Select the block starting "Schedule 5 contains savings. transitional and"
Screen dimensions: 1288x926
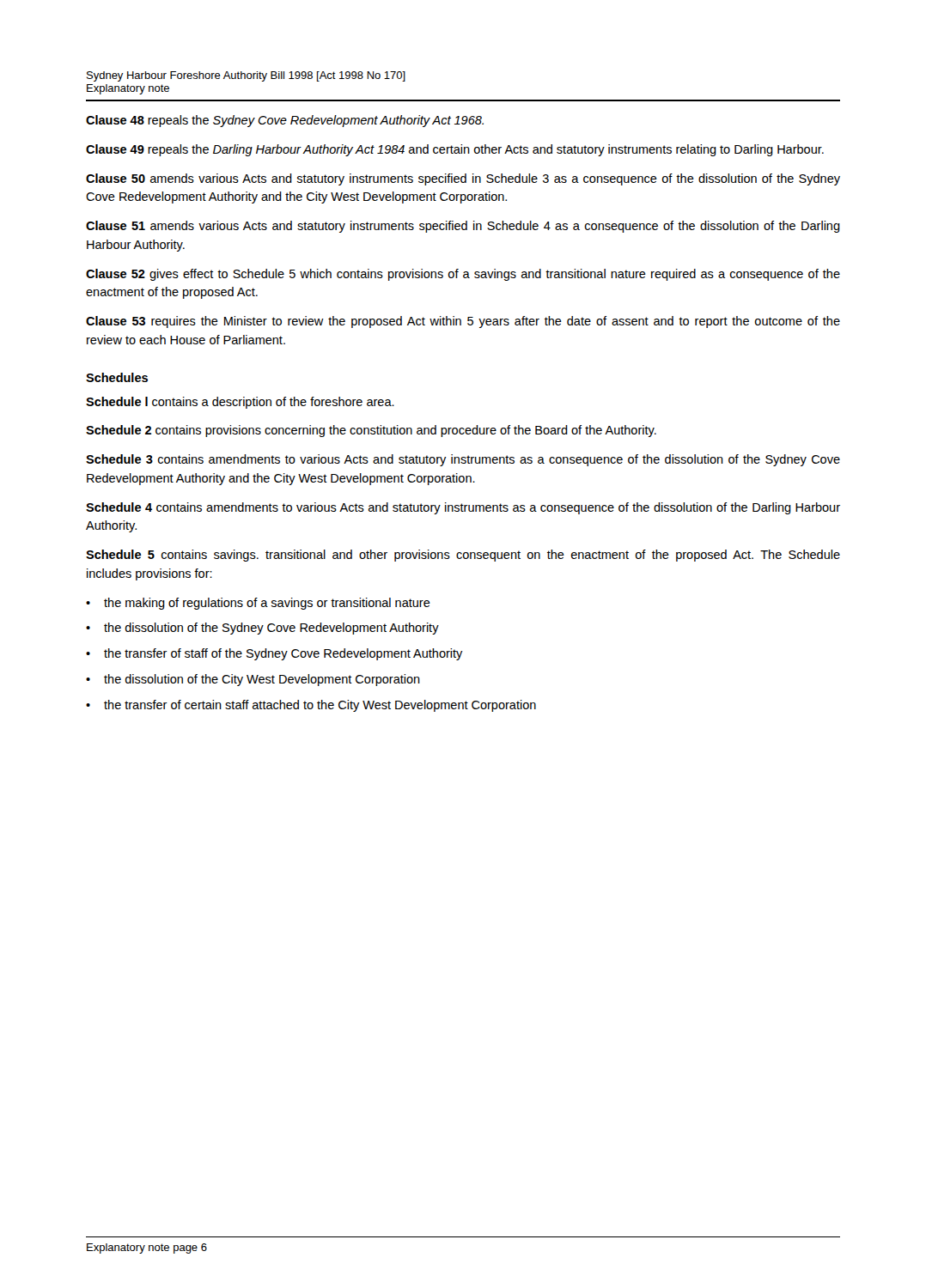point(463,564)
